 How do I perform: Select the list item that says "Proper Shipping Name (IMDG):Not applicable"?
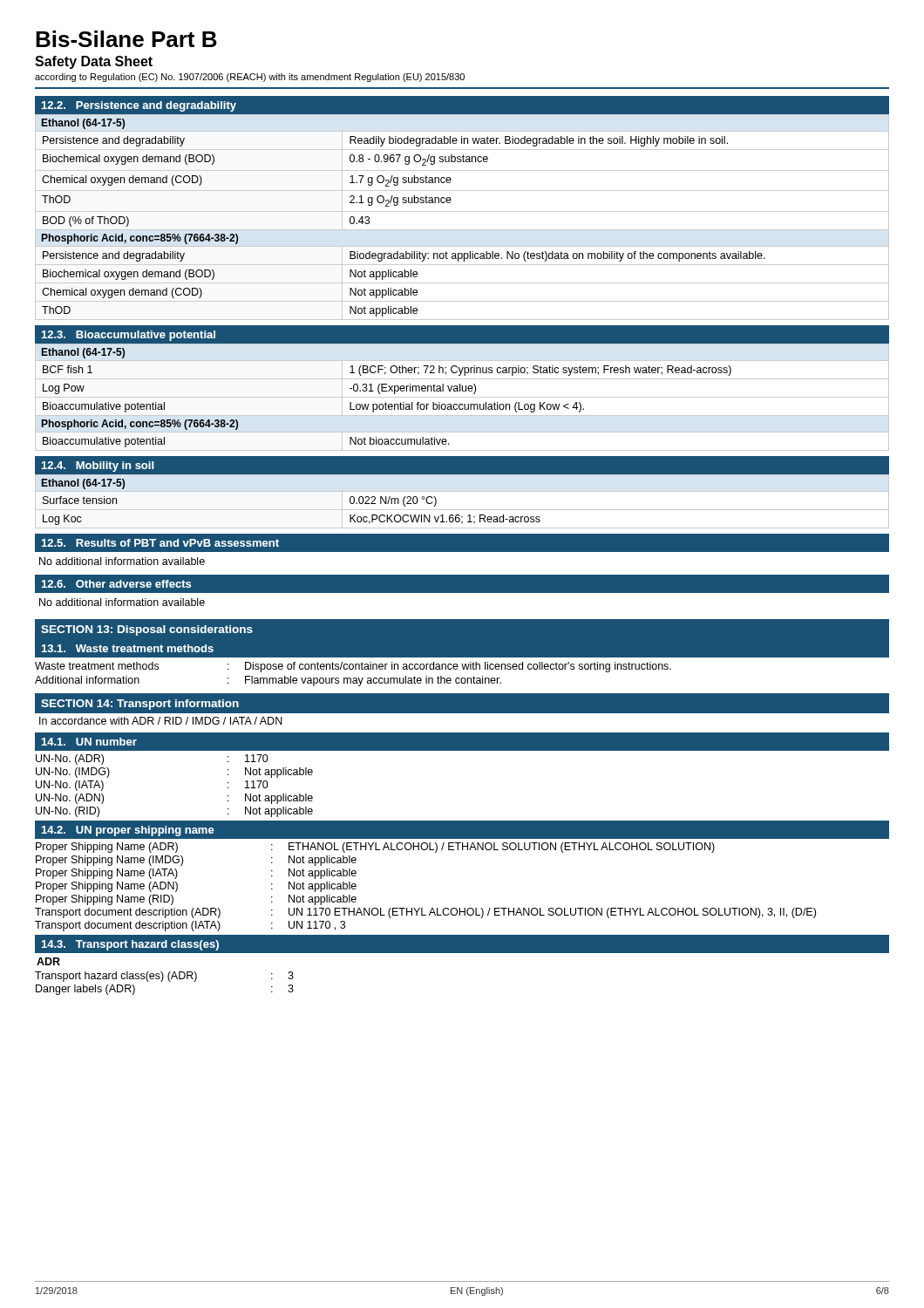tap(109, 860)
